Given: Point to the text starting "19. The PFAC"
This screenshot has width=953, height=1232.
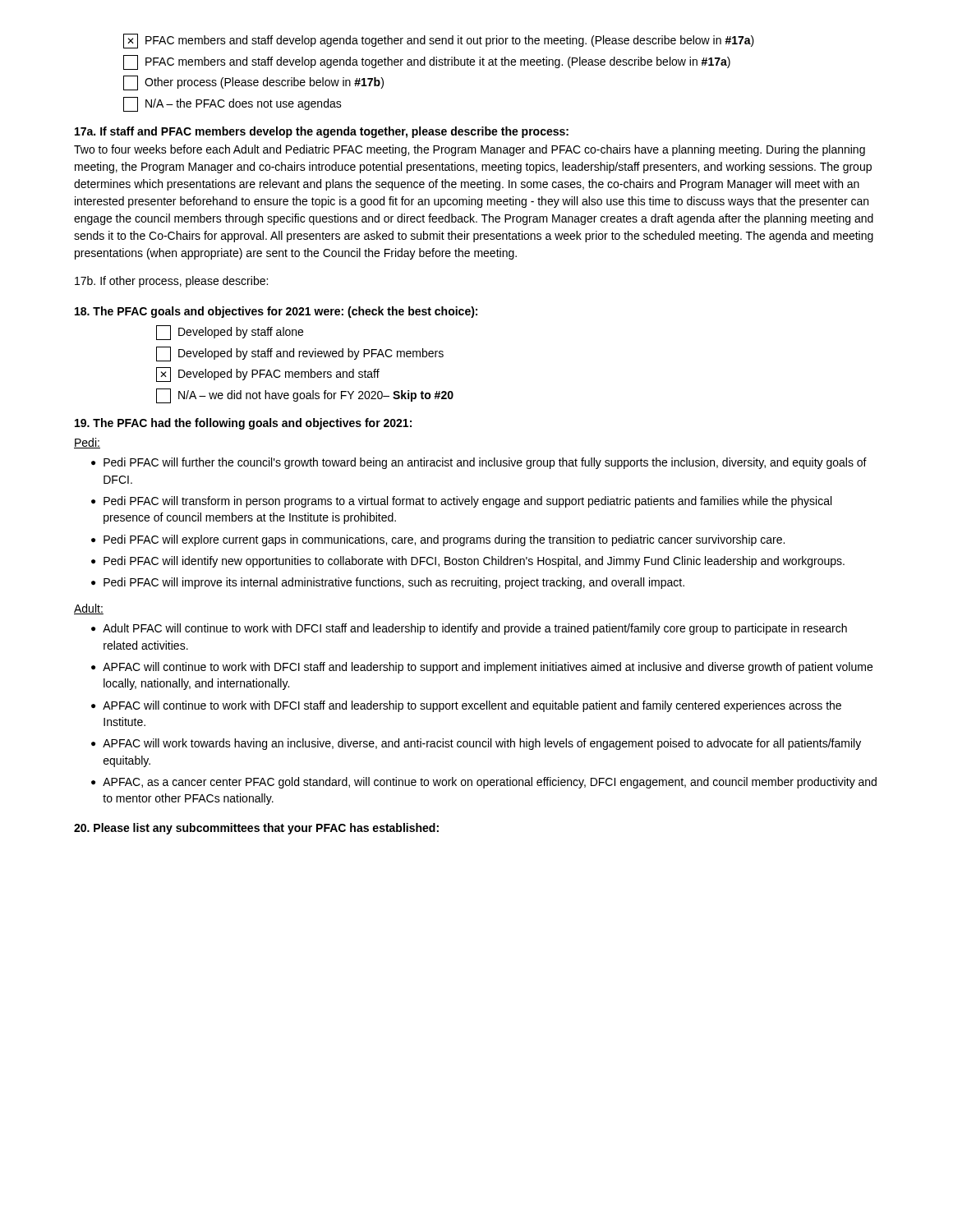Looking at the screenshot, I should (x=243, y=423).
